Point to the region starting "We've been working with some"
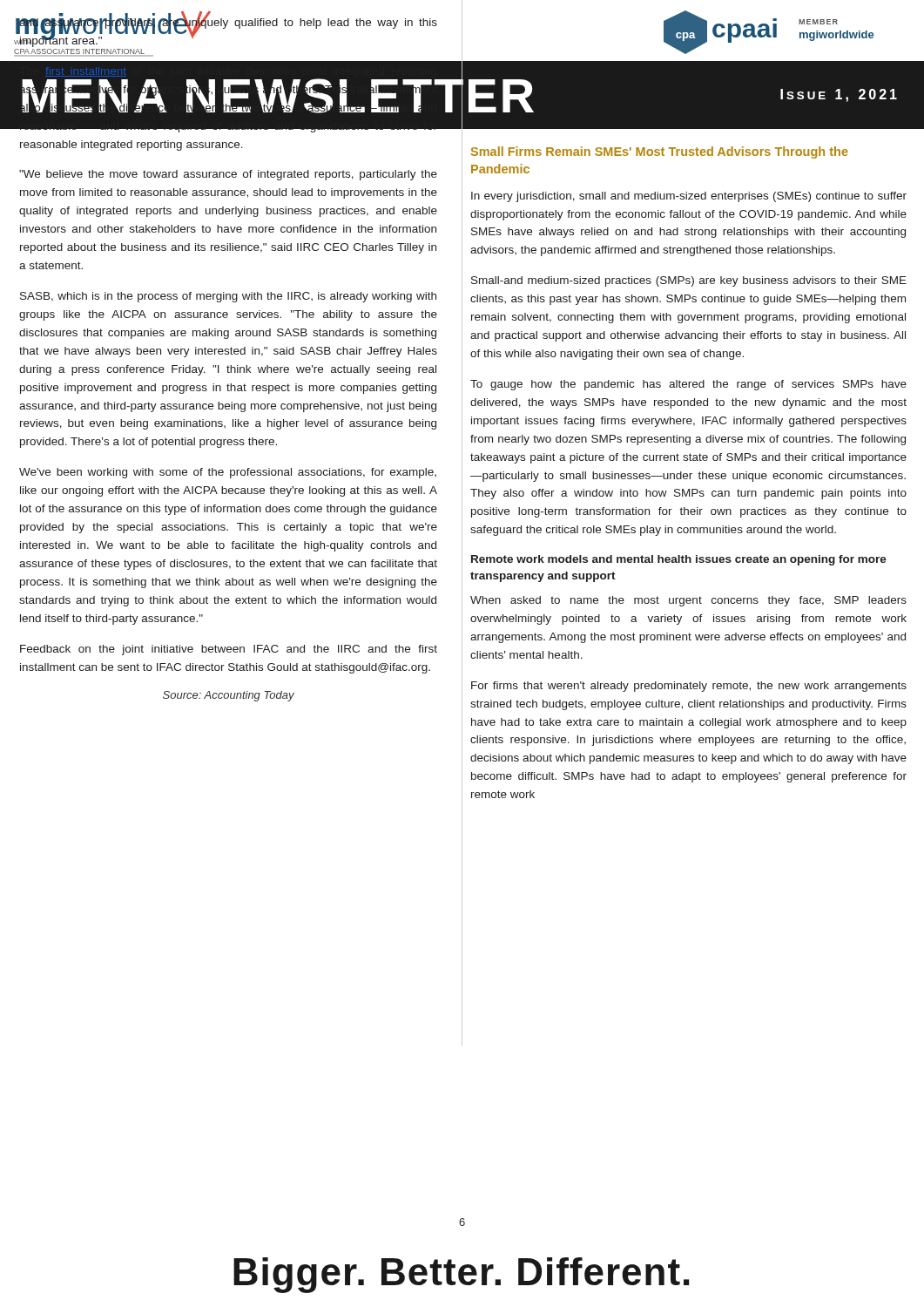 click(228, 545)
